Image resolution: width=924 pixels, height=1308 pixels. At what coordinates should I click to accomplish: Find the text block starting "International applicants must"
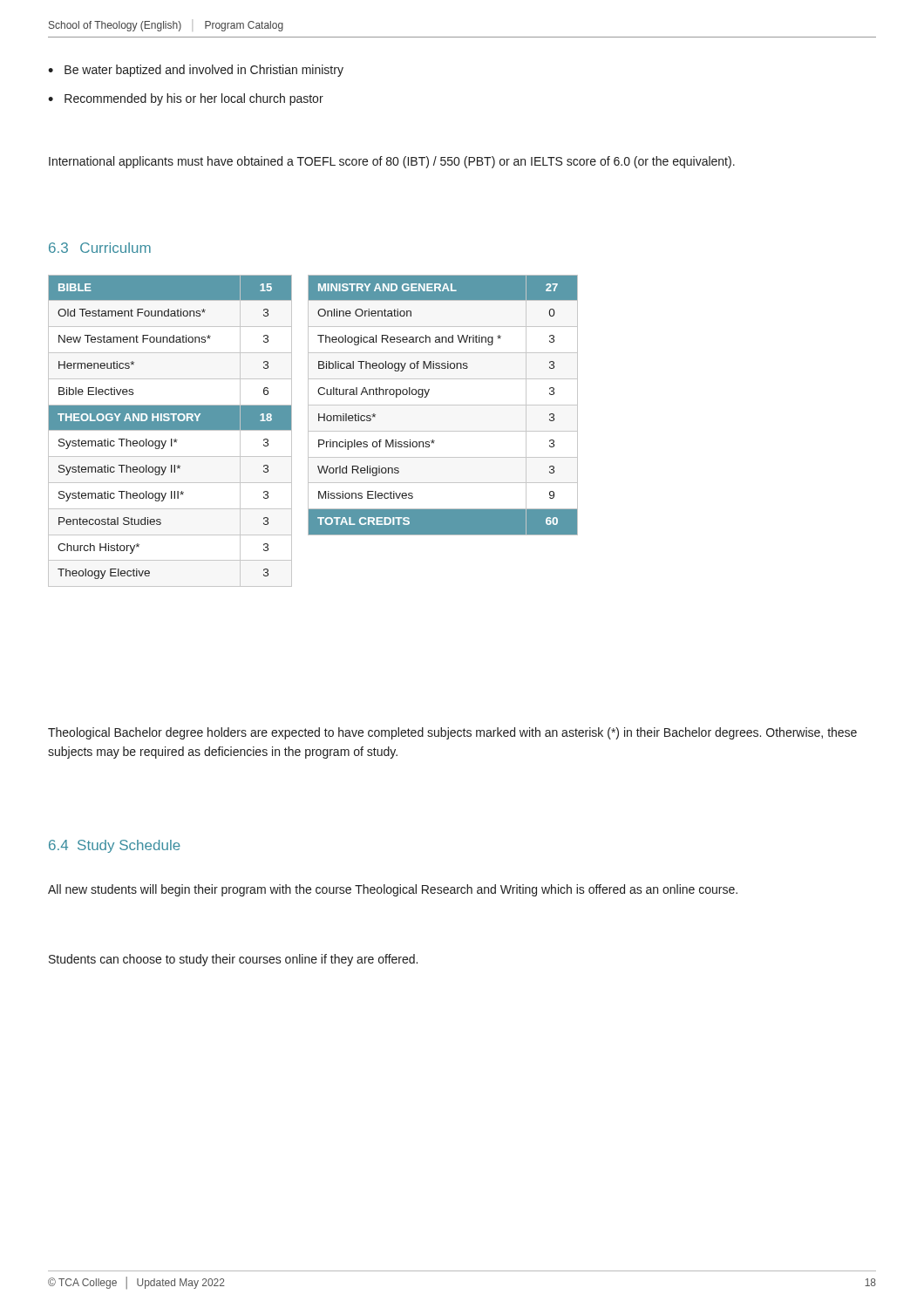[x=392, y=161]
